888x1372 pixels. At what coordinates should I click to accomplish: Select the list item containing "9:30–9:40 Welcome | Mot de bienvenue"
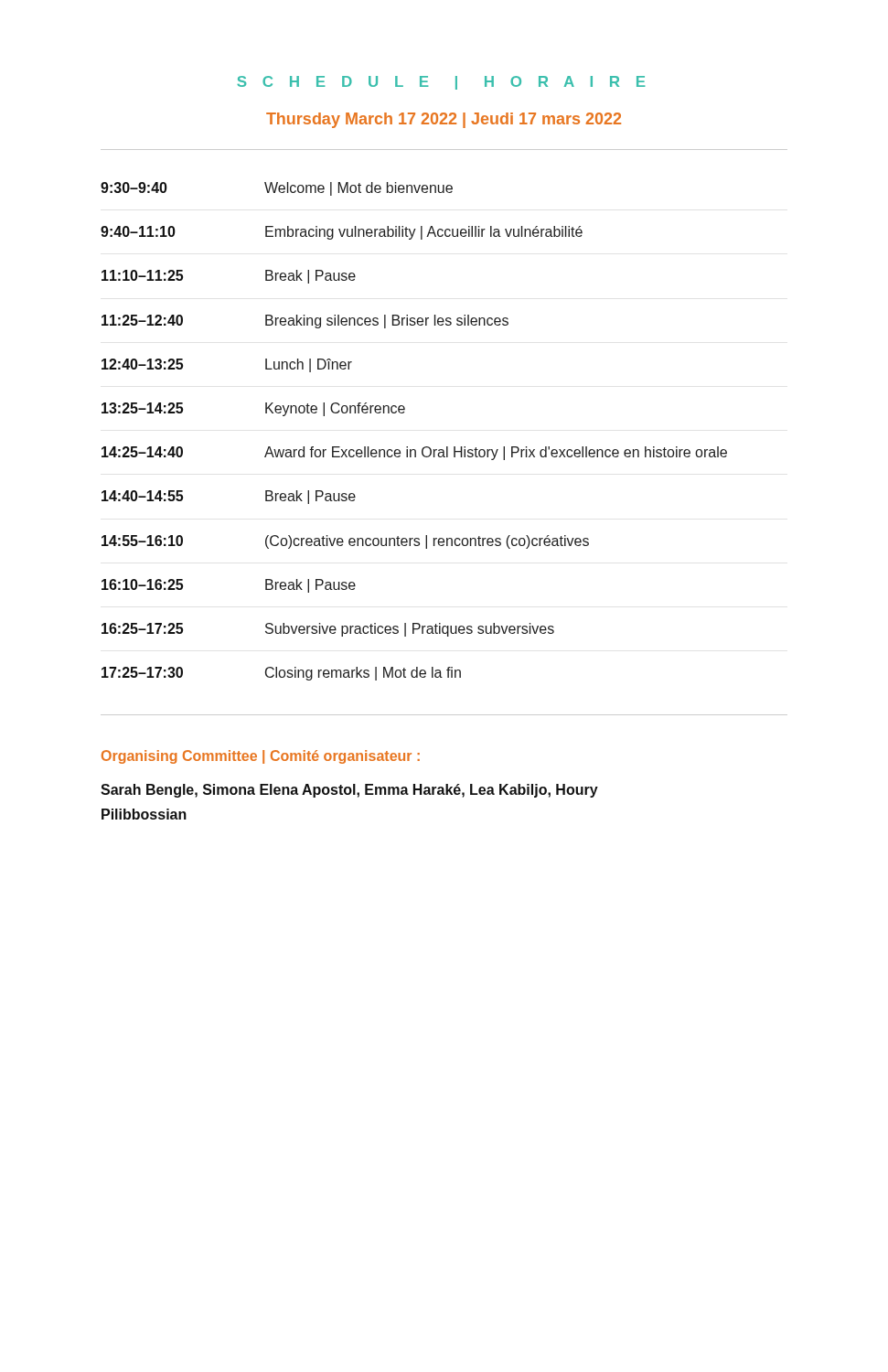[444, 188]
